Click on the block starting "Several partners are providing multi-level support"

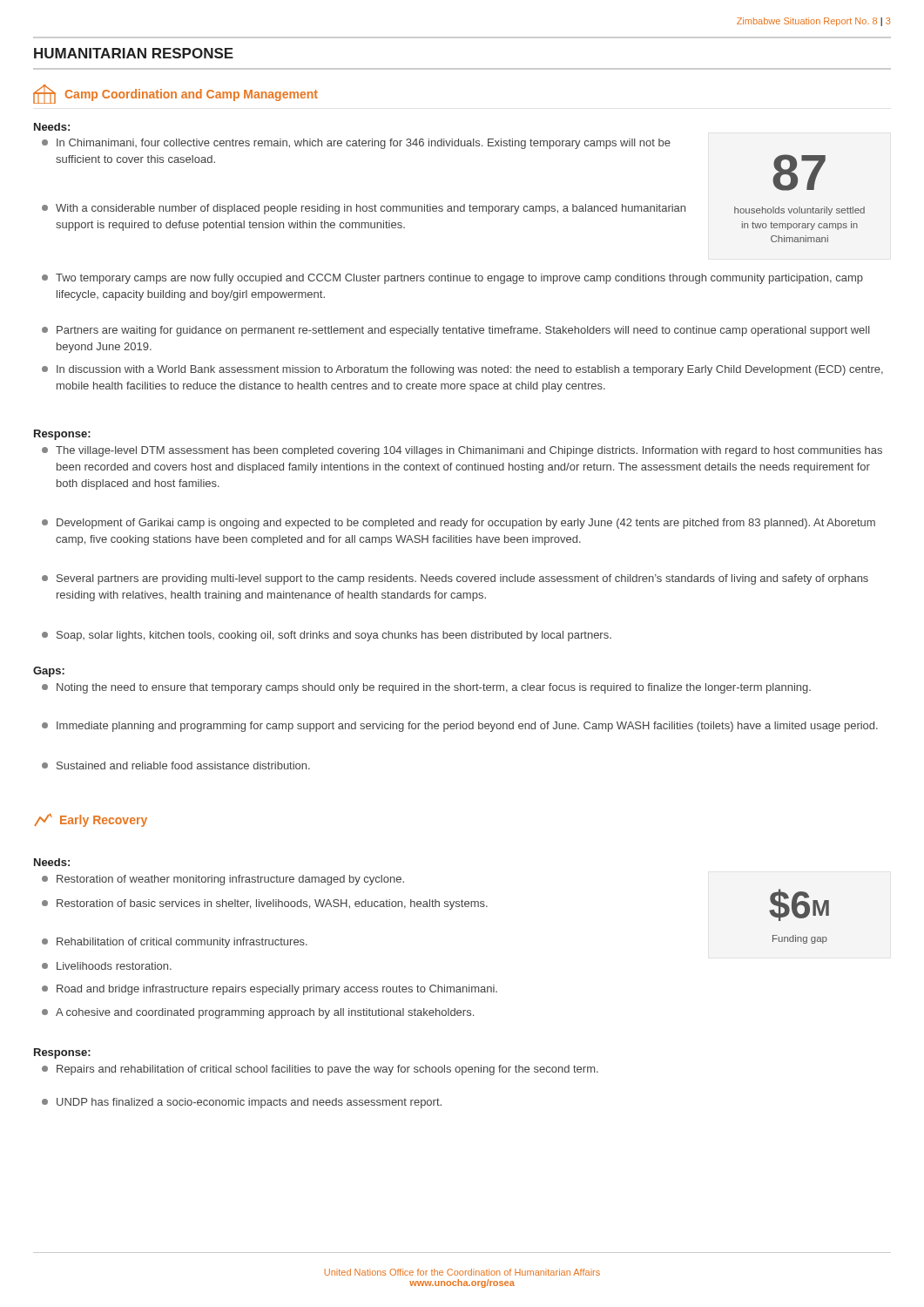pyautogui.click(x=466, y=587)
